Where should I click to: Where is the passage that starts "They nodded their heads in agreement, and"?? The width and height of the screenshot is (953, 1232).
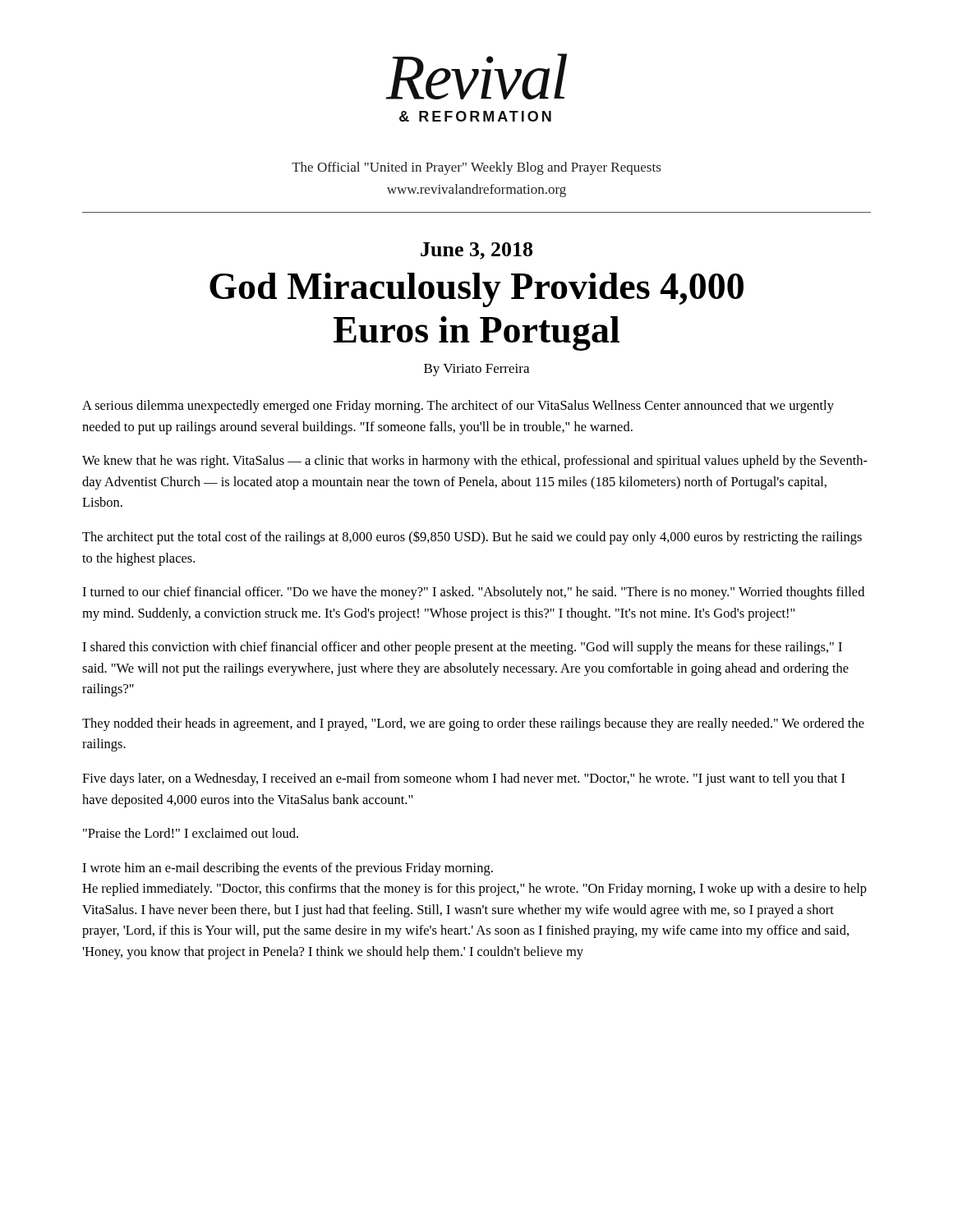473,734
